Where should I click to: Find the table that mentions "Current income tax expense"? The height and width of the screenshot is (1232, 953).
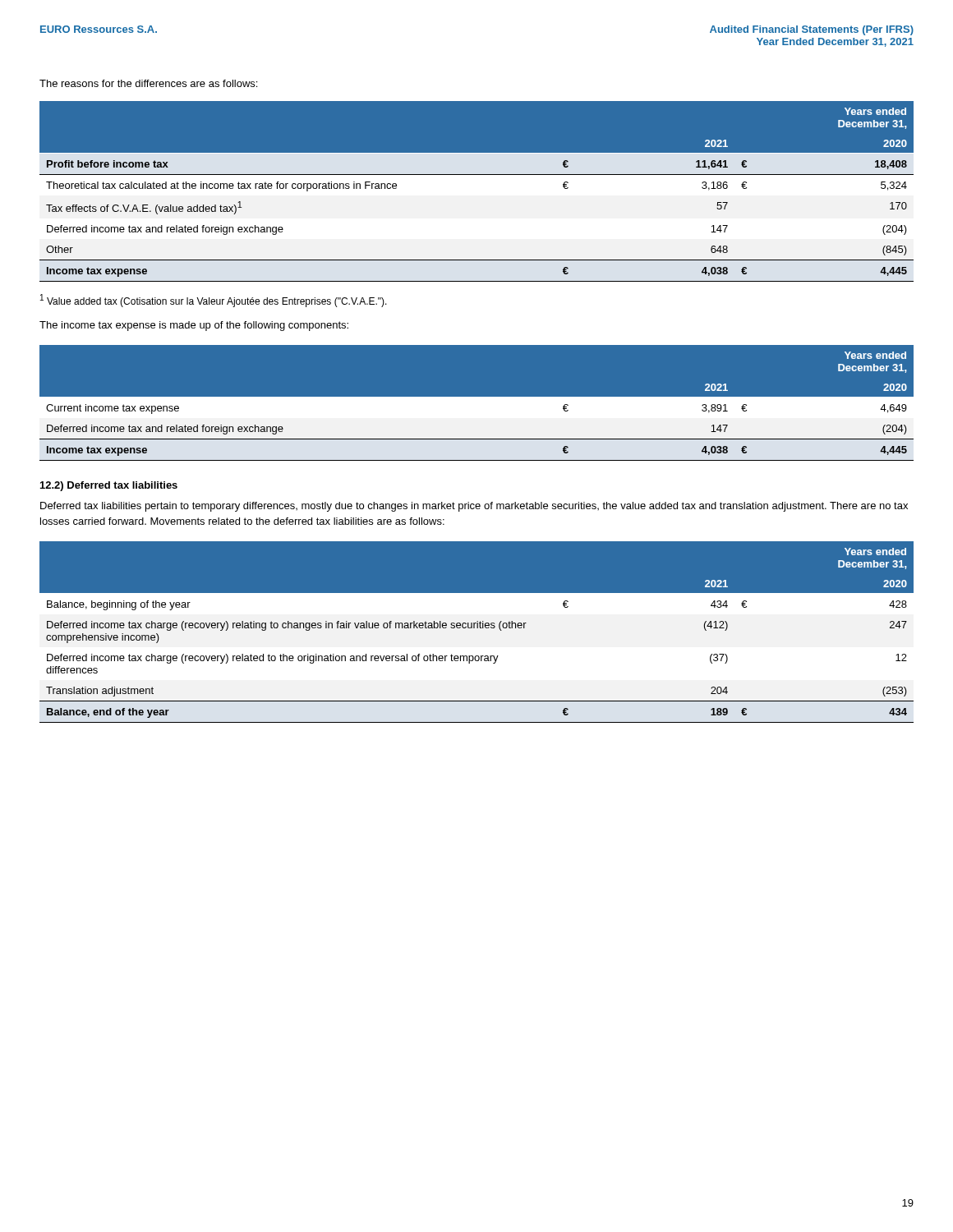pyautogui.click(x=476, y=403)
